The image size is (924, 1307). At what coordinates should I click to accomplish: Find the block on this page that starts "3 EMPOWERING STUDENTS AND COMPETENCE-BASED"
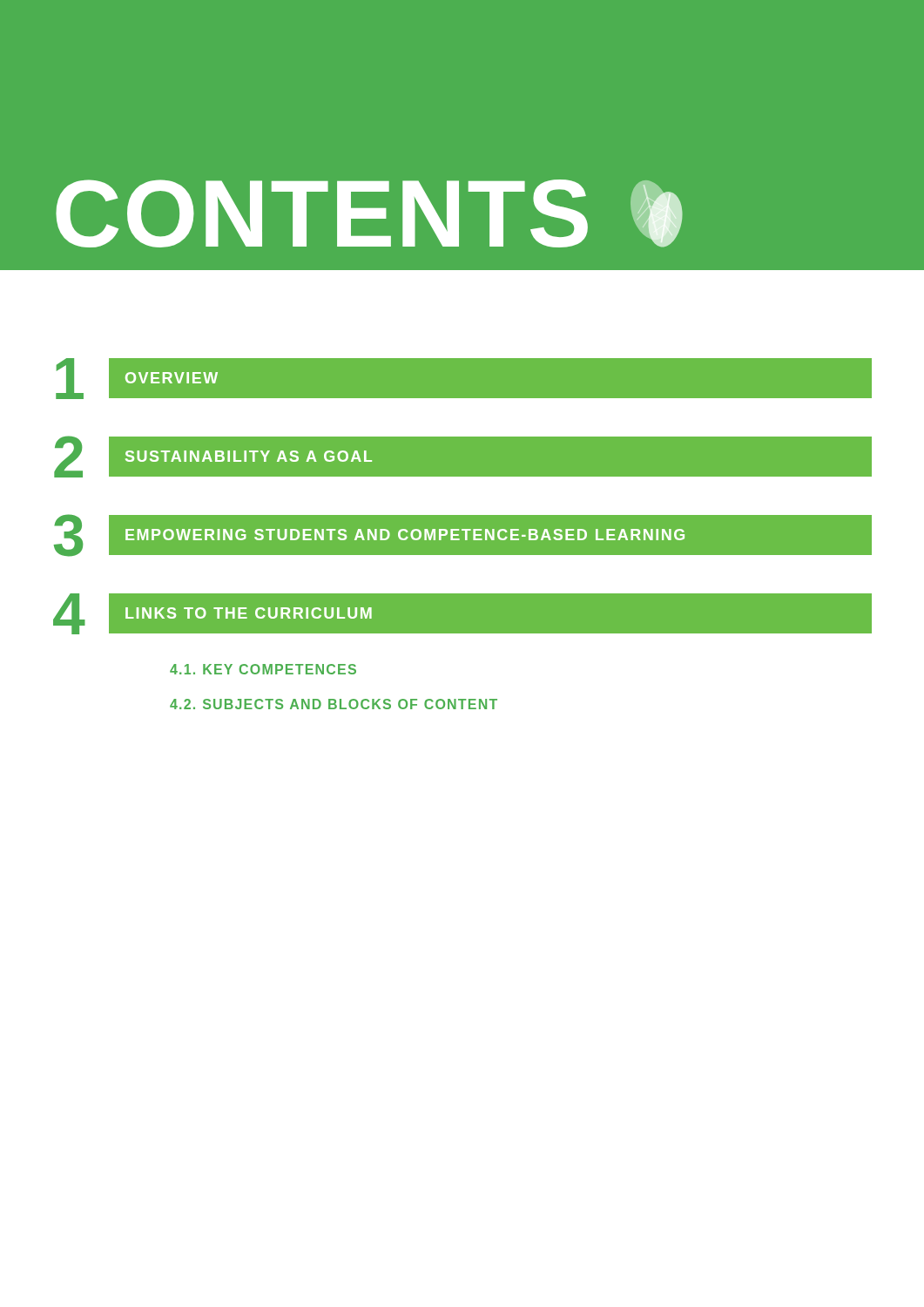click(x=462, y=535)
